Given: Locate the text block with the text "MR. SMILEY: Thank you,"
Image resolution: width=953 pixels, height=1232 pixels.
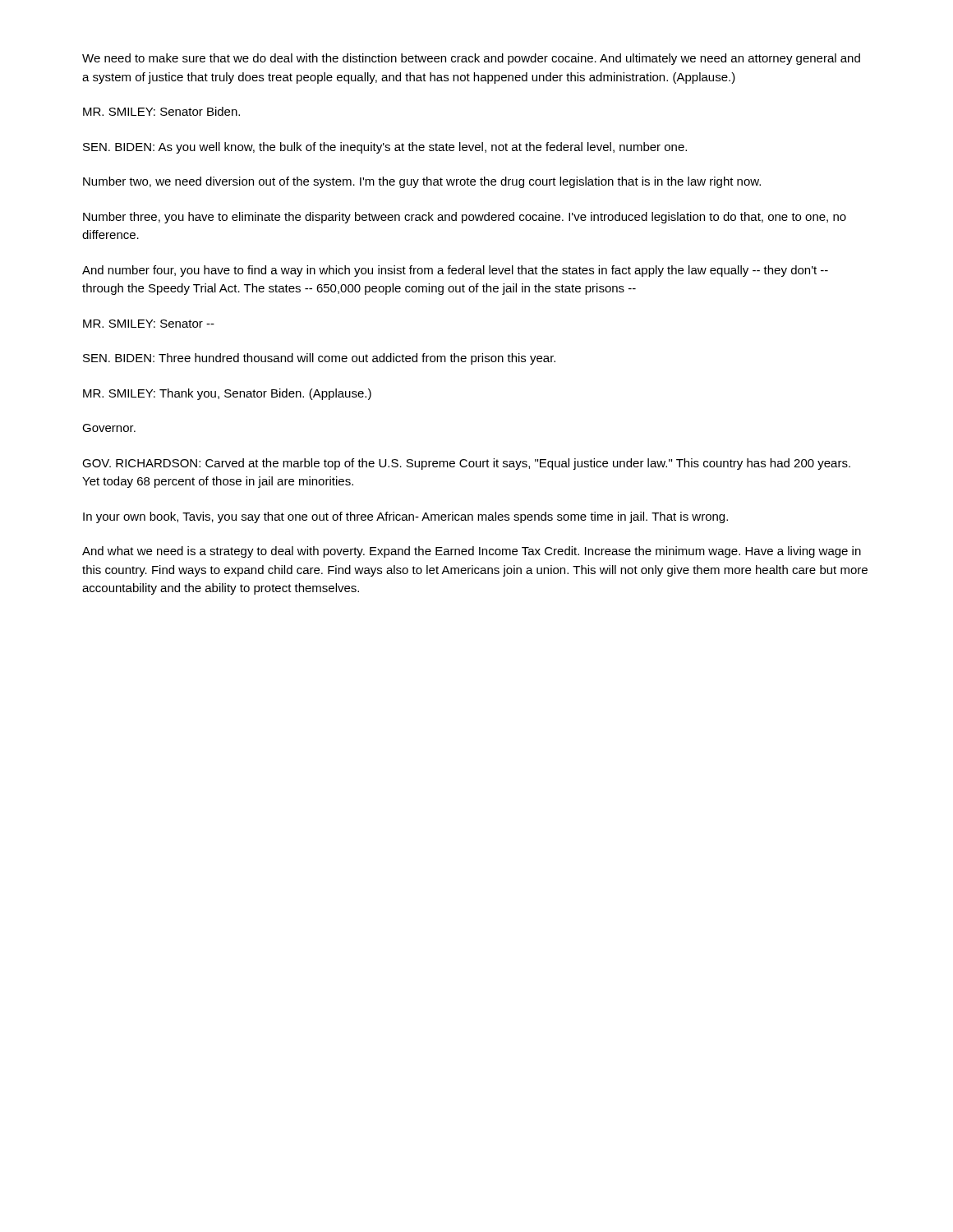Looking at the screenshot, I should click(227, 393).
